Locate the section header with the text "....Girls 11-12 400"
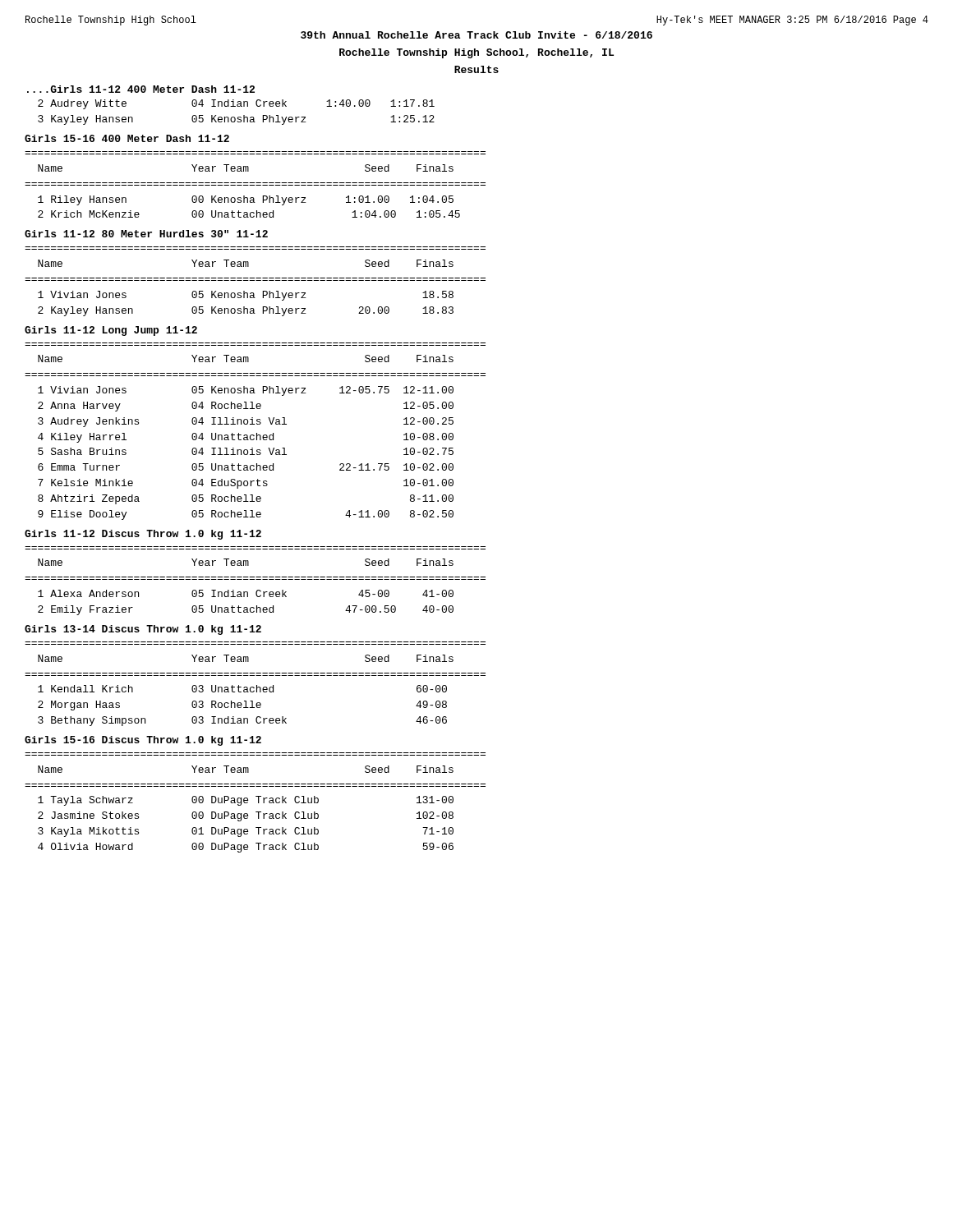 point(140,90)
